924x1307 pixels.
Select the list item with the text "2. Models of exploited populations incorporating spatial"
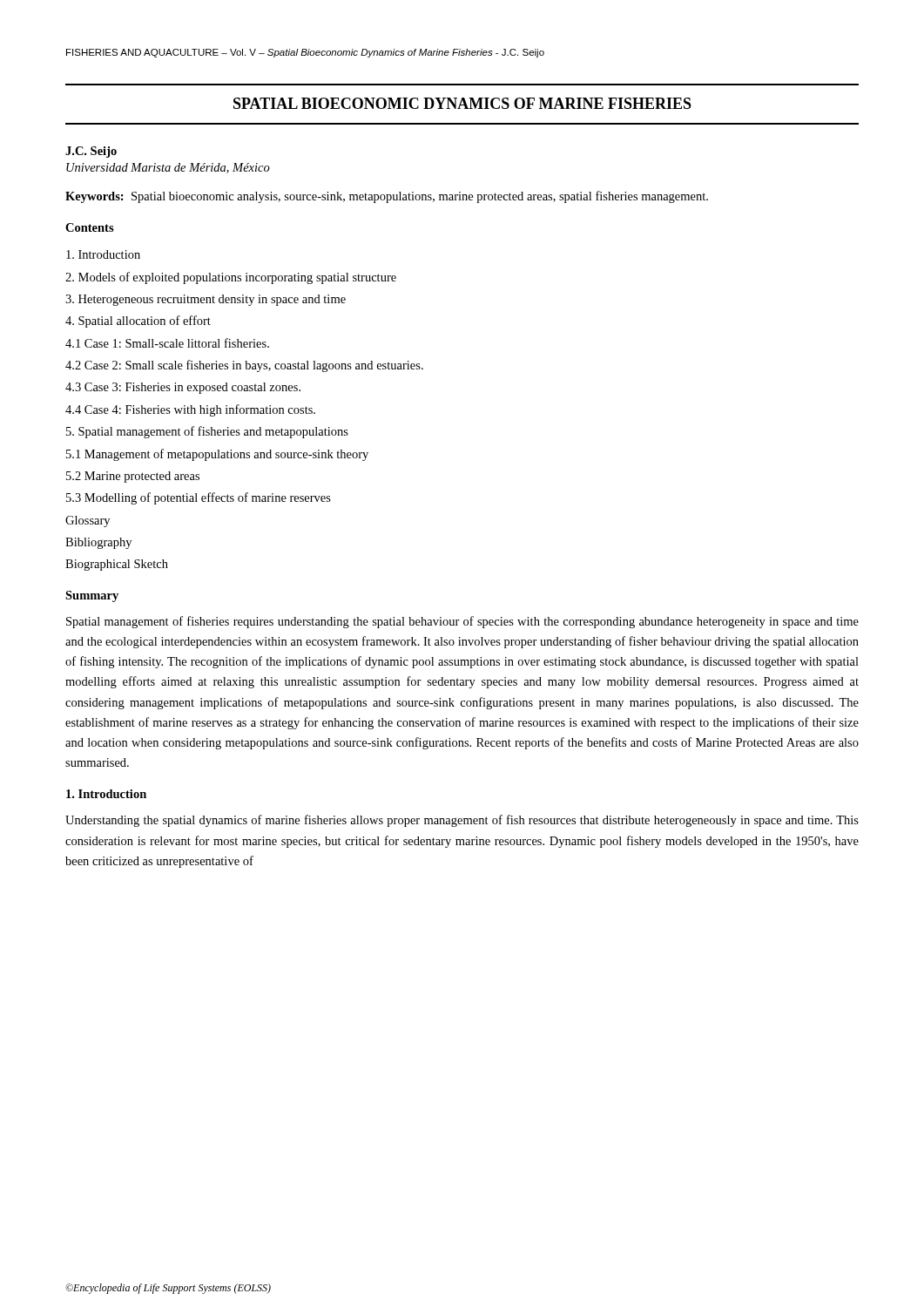point(231,277)
